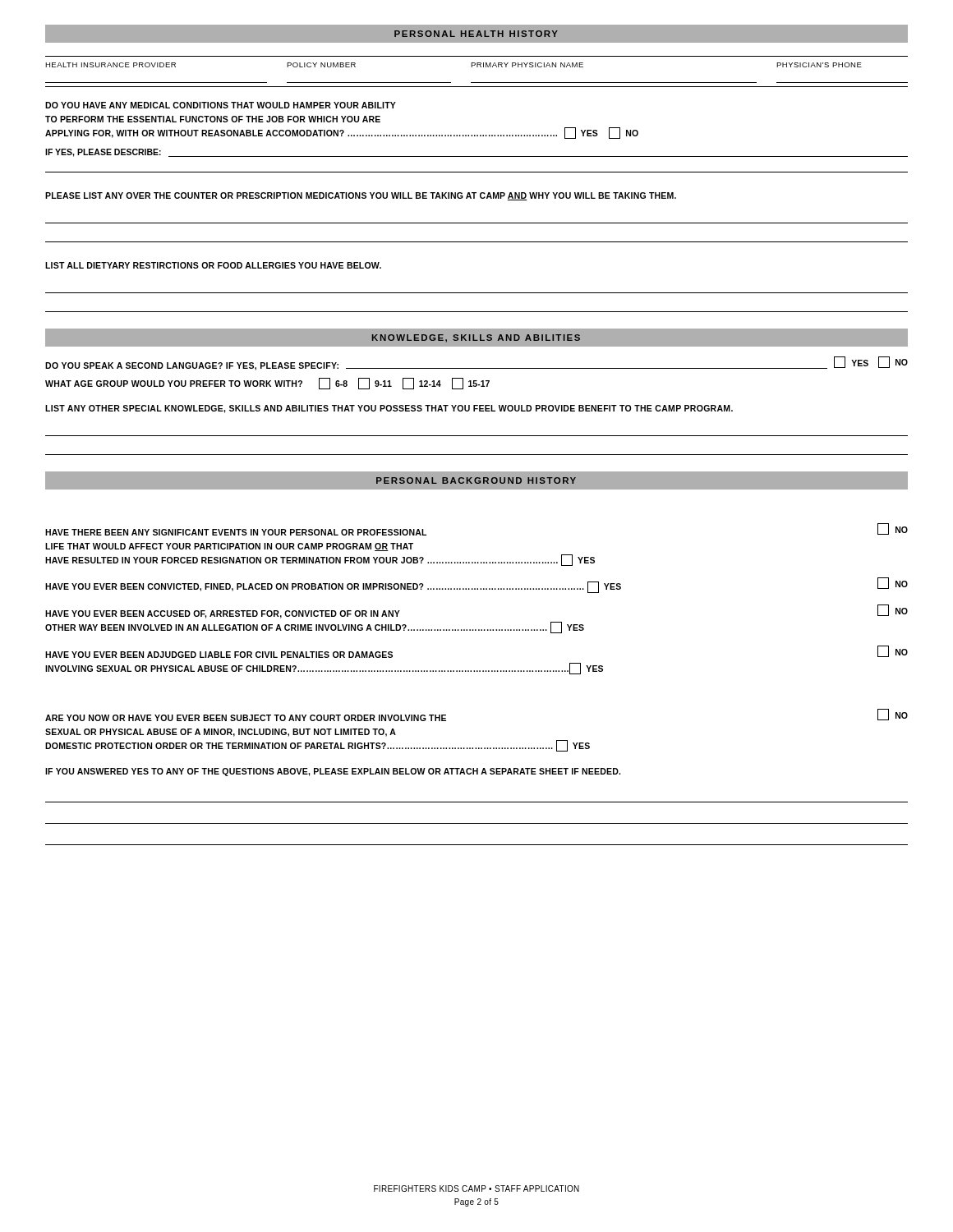Navigate to the block starting "IF YOU ANSWERED YES TO"
Screen dimensions: 1232x953
pos(333,771)
